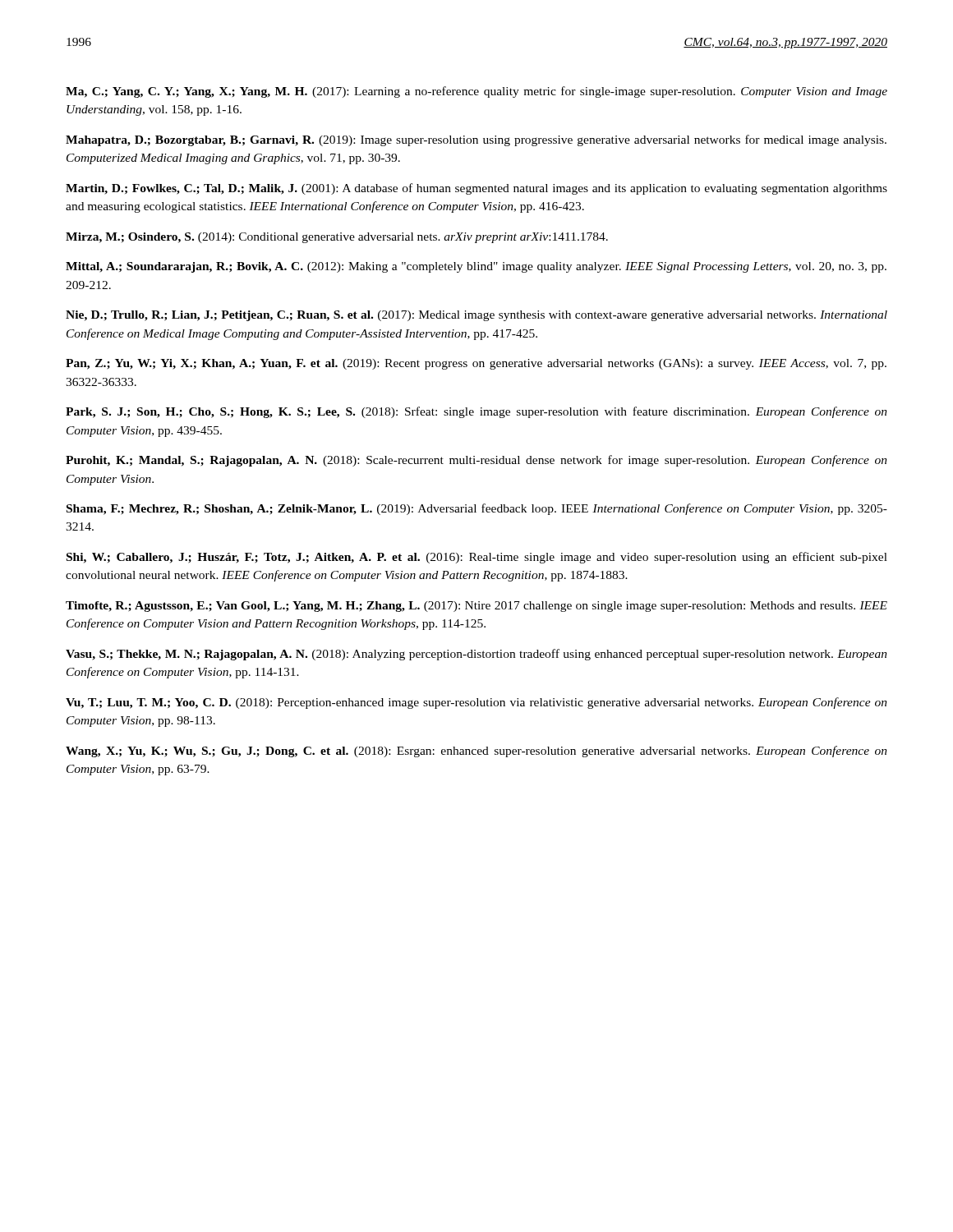
Task: Select the list item containing "Purohit, K.; Mandal, S.; Rajagopalan,"
Action: click(476, 469)
